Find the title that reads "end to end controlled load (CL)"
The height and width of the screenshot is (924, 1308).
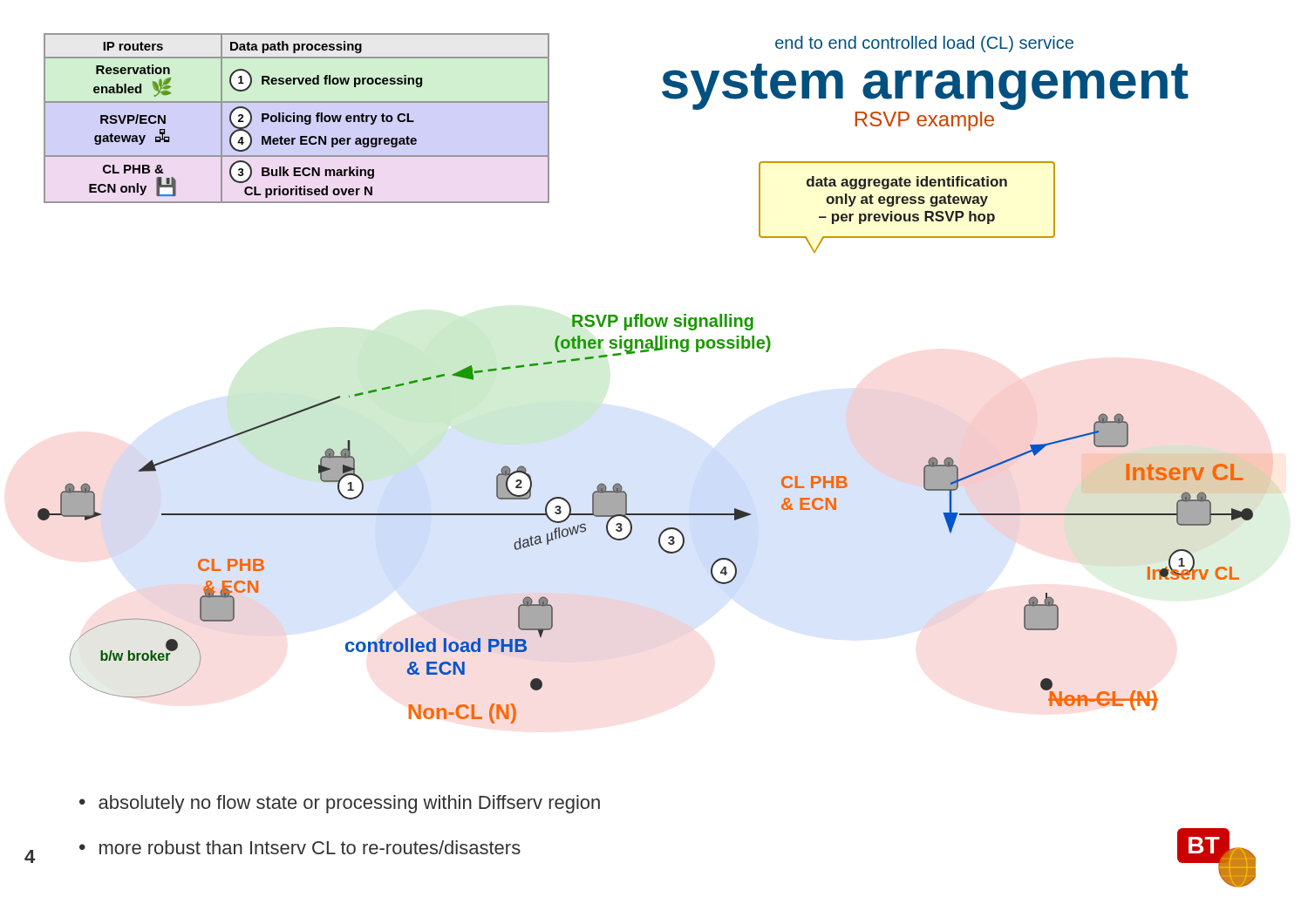(x=924, y=82)
